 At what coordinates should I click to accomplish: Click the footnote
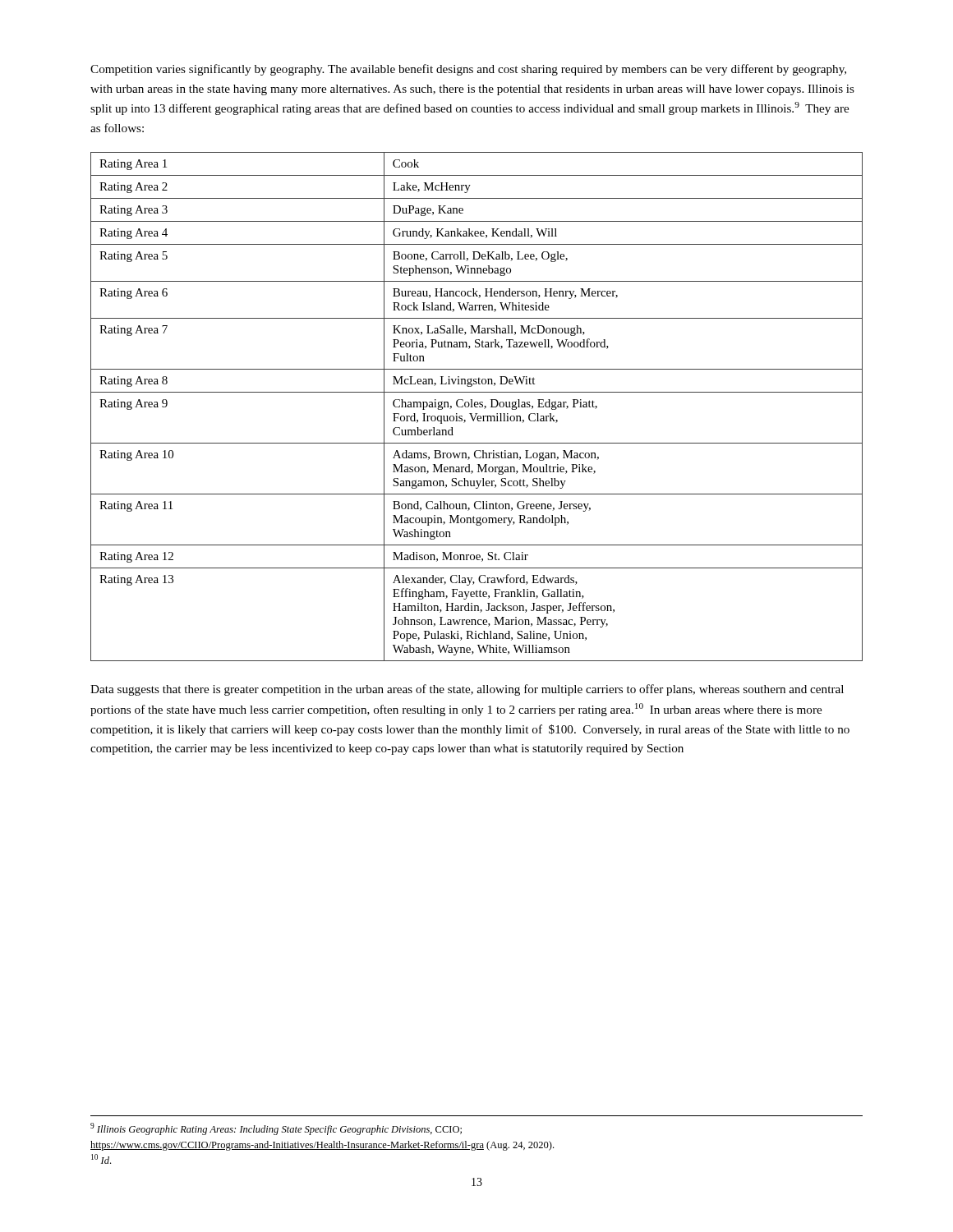(476, 1155)
